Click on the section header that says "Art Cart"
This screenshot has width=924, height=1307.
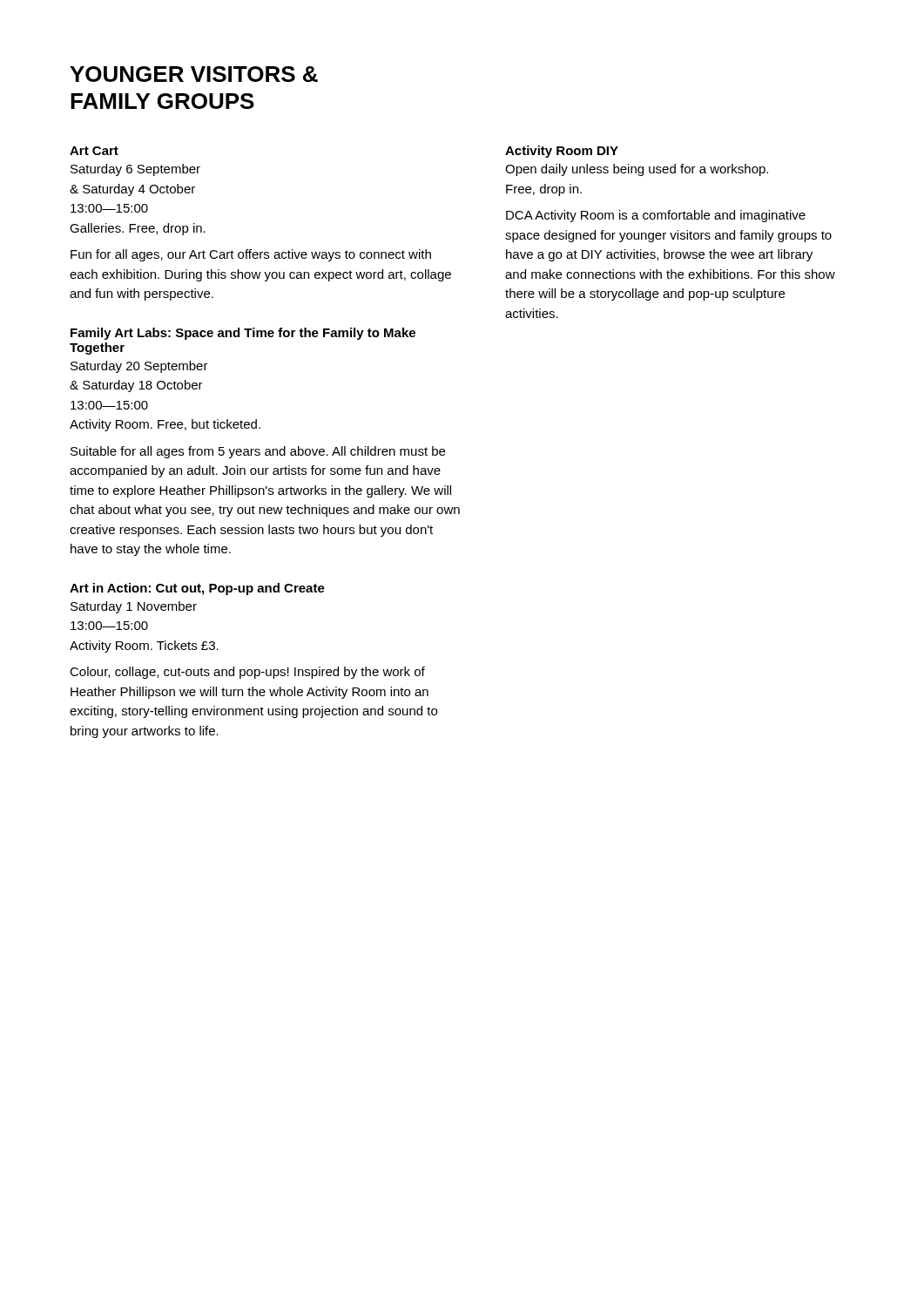(x=94, y=151)
